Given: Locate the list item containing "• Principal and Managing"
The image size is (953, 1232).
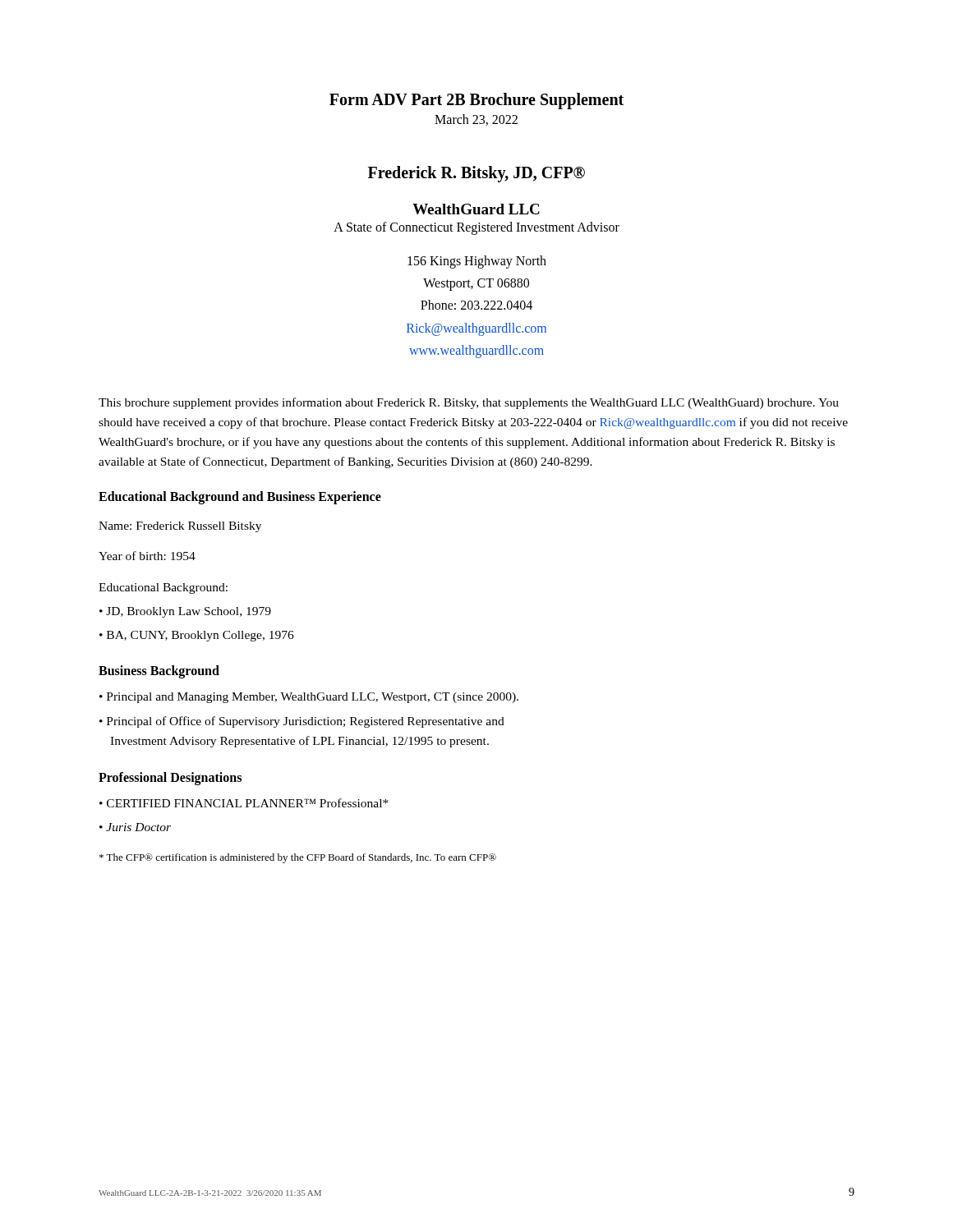Looking at the screenshot, I should (x=309, y=696).
